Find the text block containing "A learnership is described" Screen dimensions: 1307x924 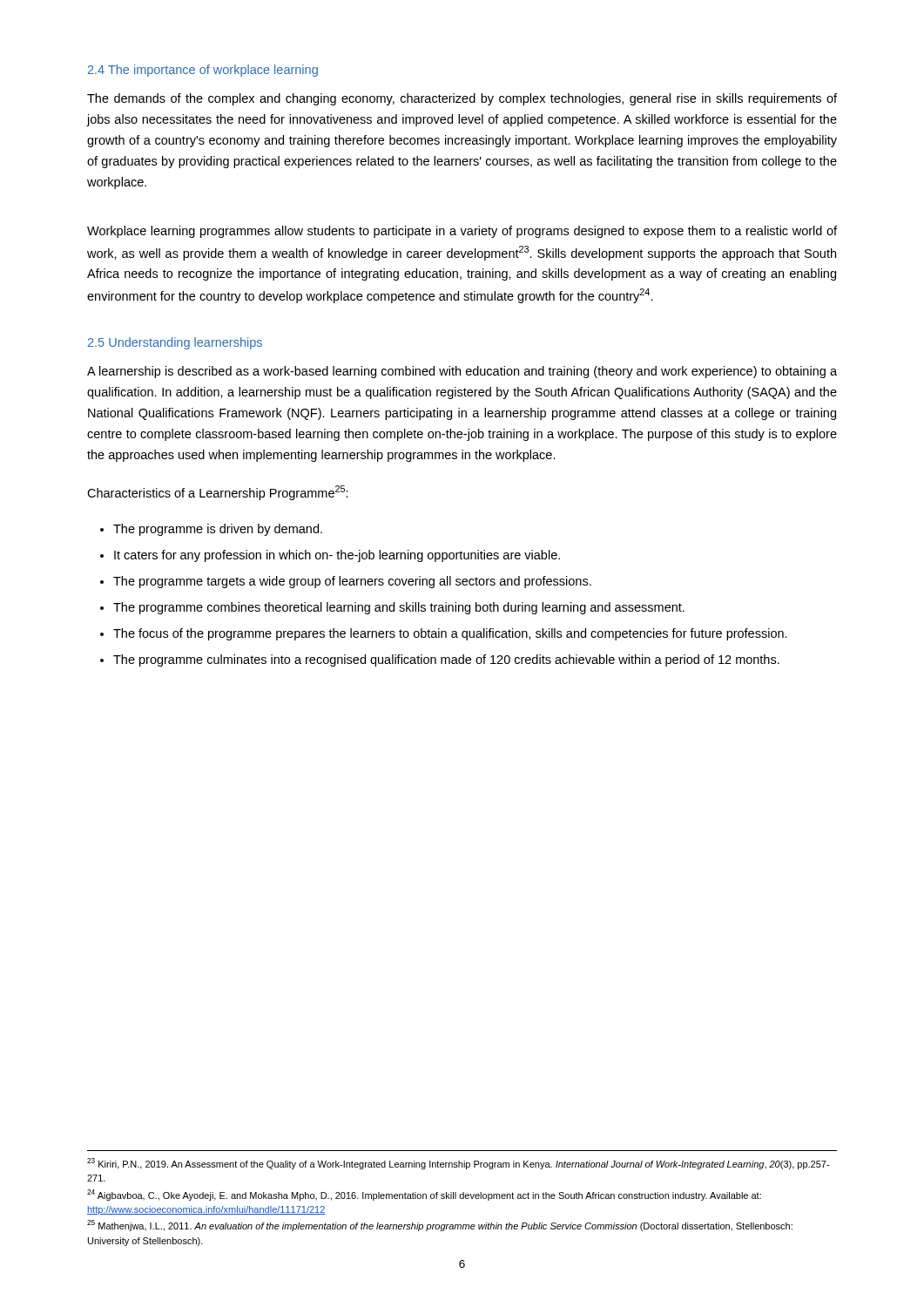[462, 414]
